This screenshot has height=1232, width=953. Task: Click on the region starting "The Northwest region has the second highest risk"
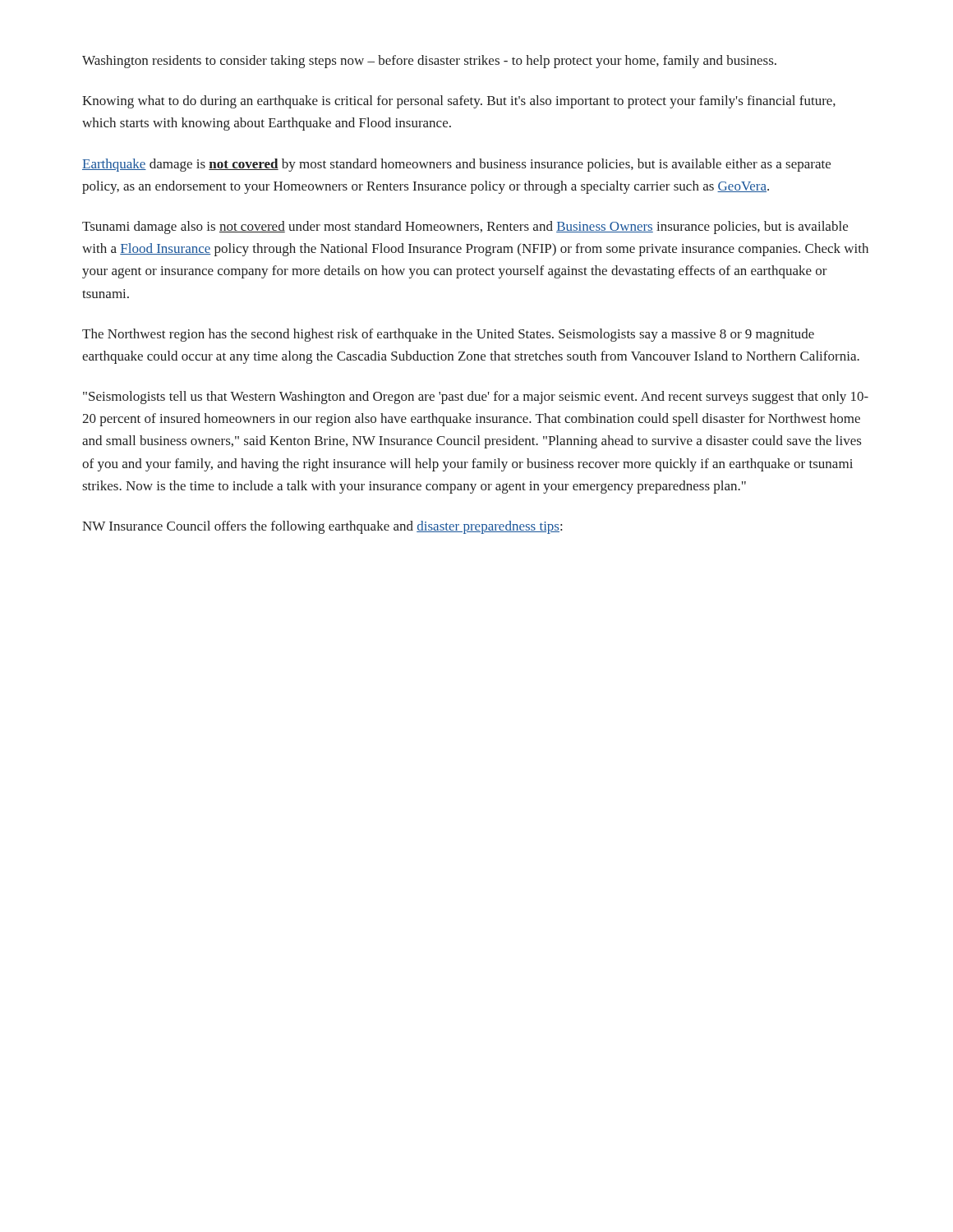point(471,345)
